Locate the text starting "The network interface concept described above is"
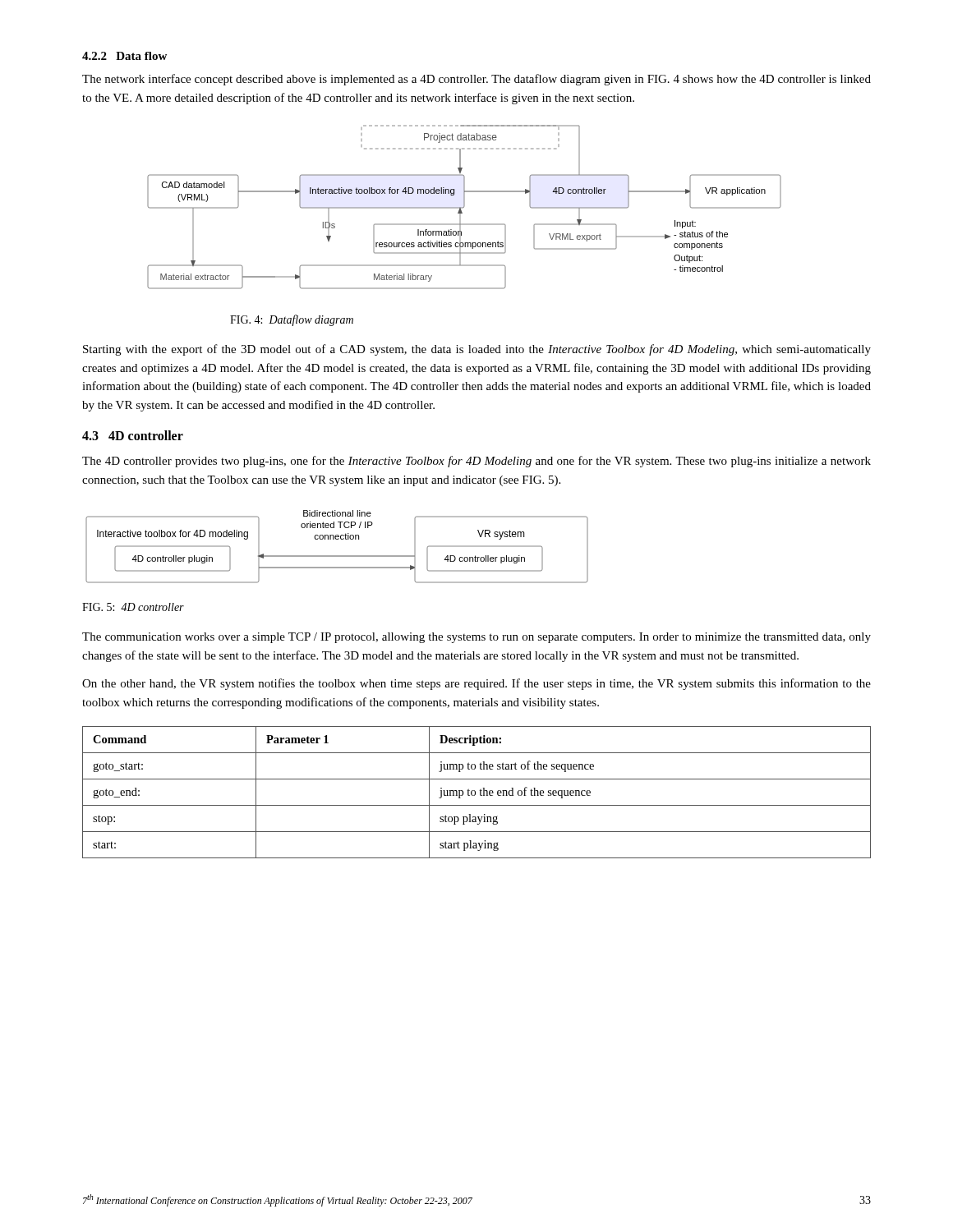This screenshot has width=953, height=1232. click(476, 88)
